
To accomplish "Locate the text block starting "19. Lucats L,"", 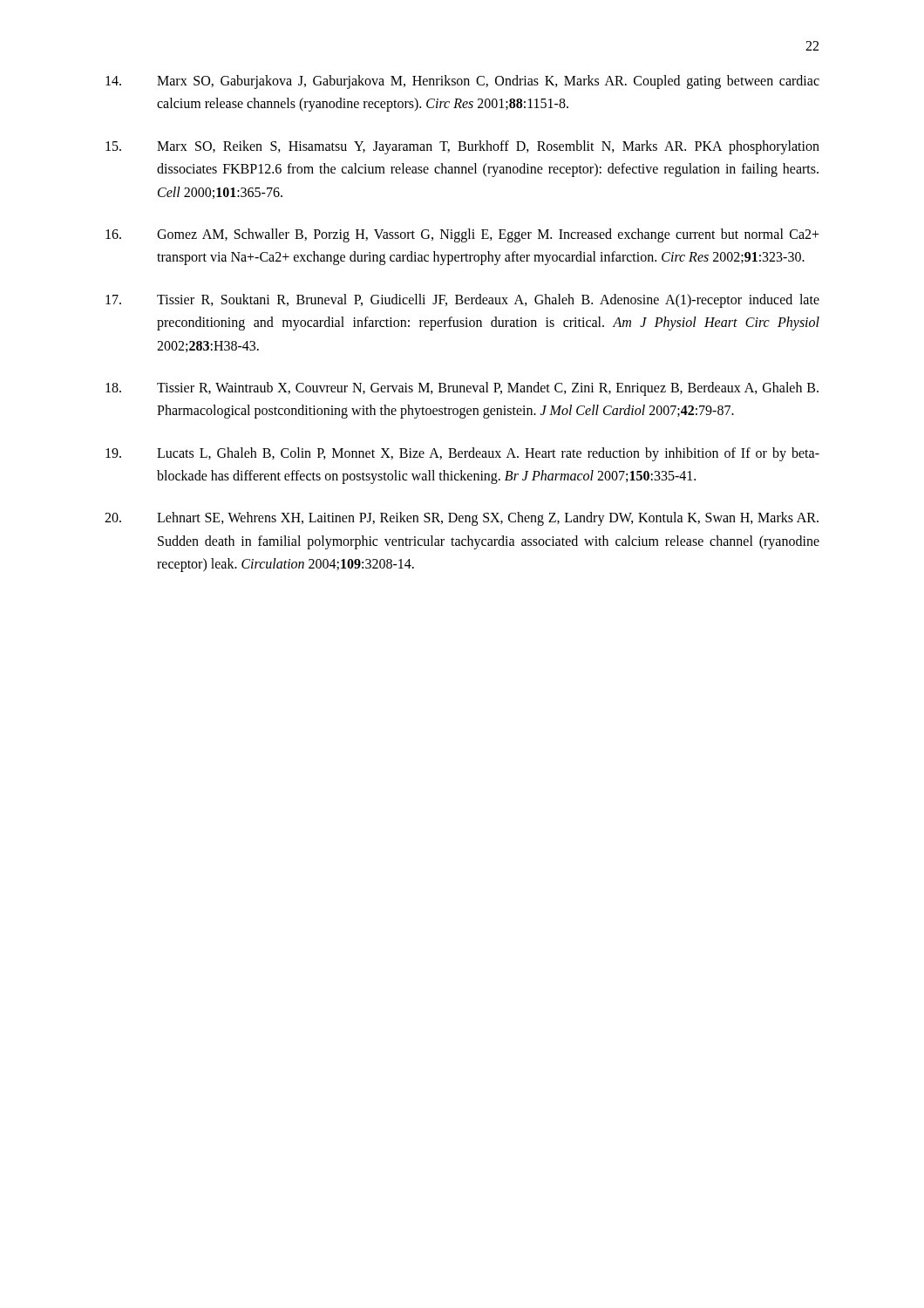I will point(462,465).
